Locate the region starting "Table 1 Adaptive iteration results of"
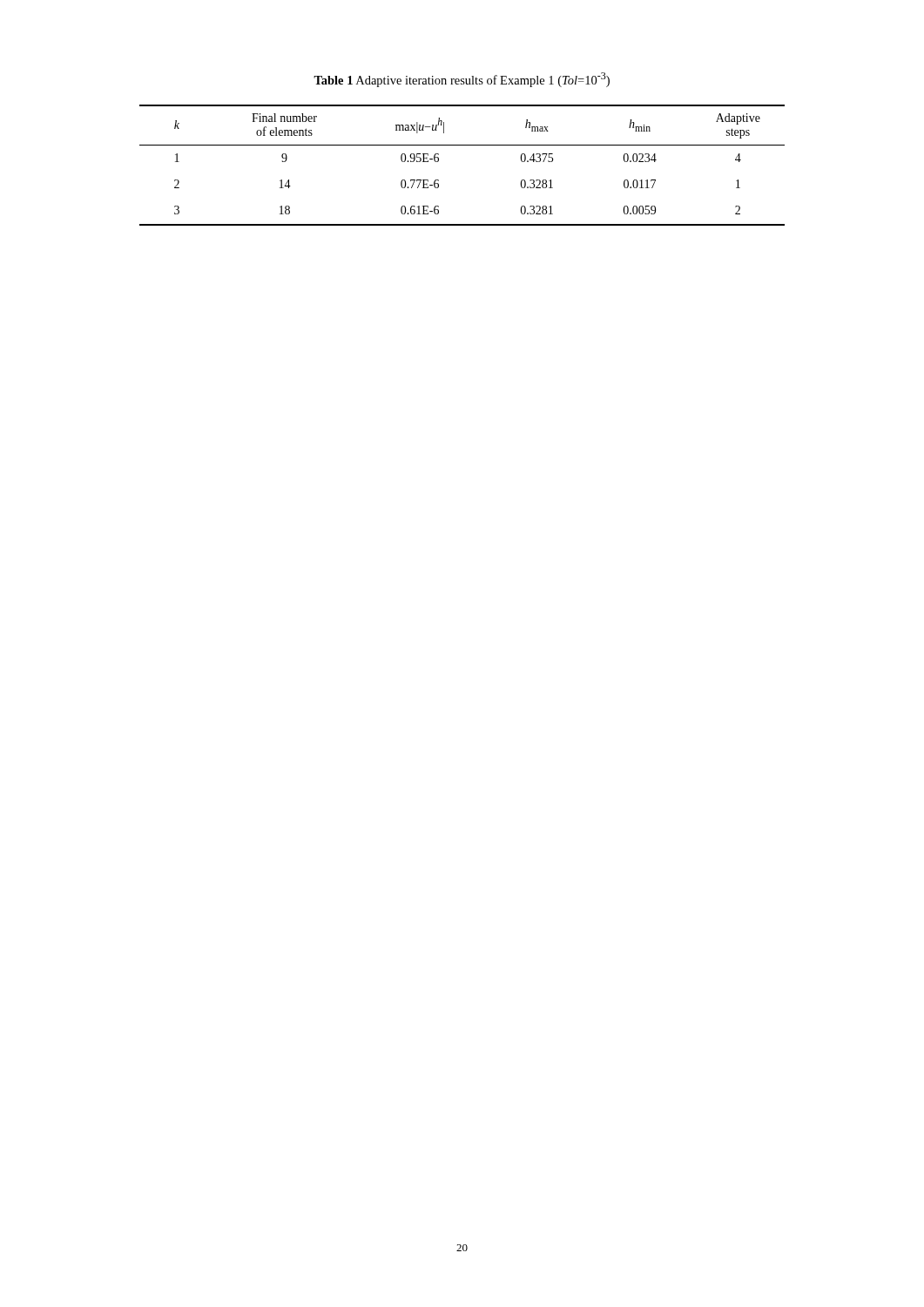 pyautogui.click(x=462, y=78)
